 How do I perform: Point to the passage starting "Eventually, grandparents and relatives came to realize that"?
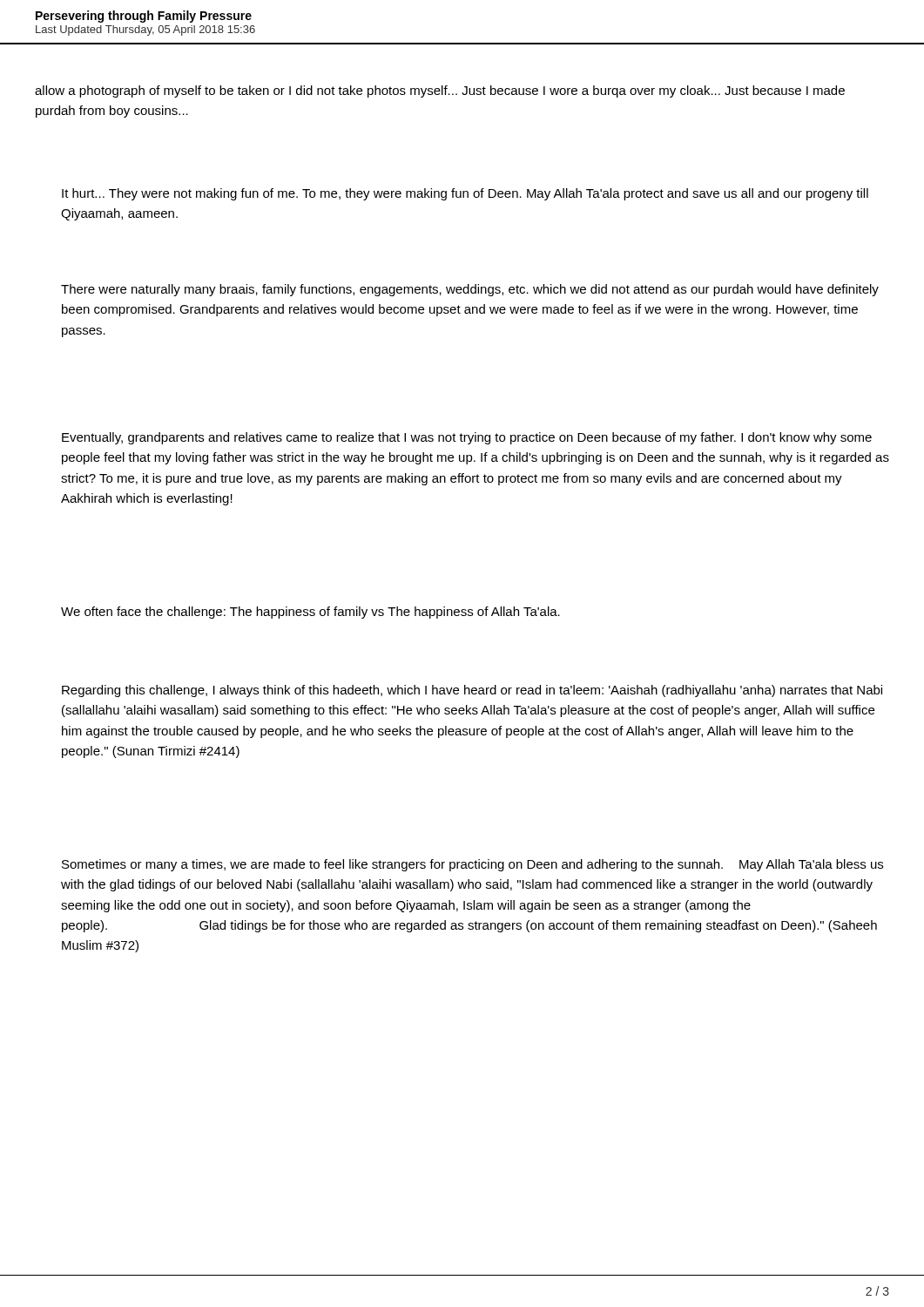[x=475, y=467]
